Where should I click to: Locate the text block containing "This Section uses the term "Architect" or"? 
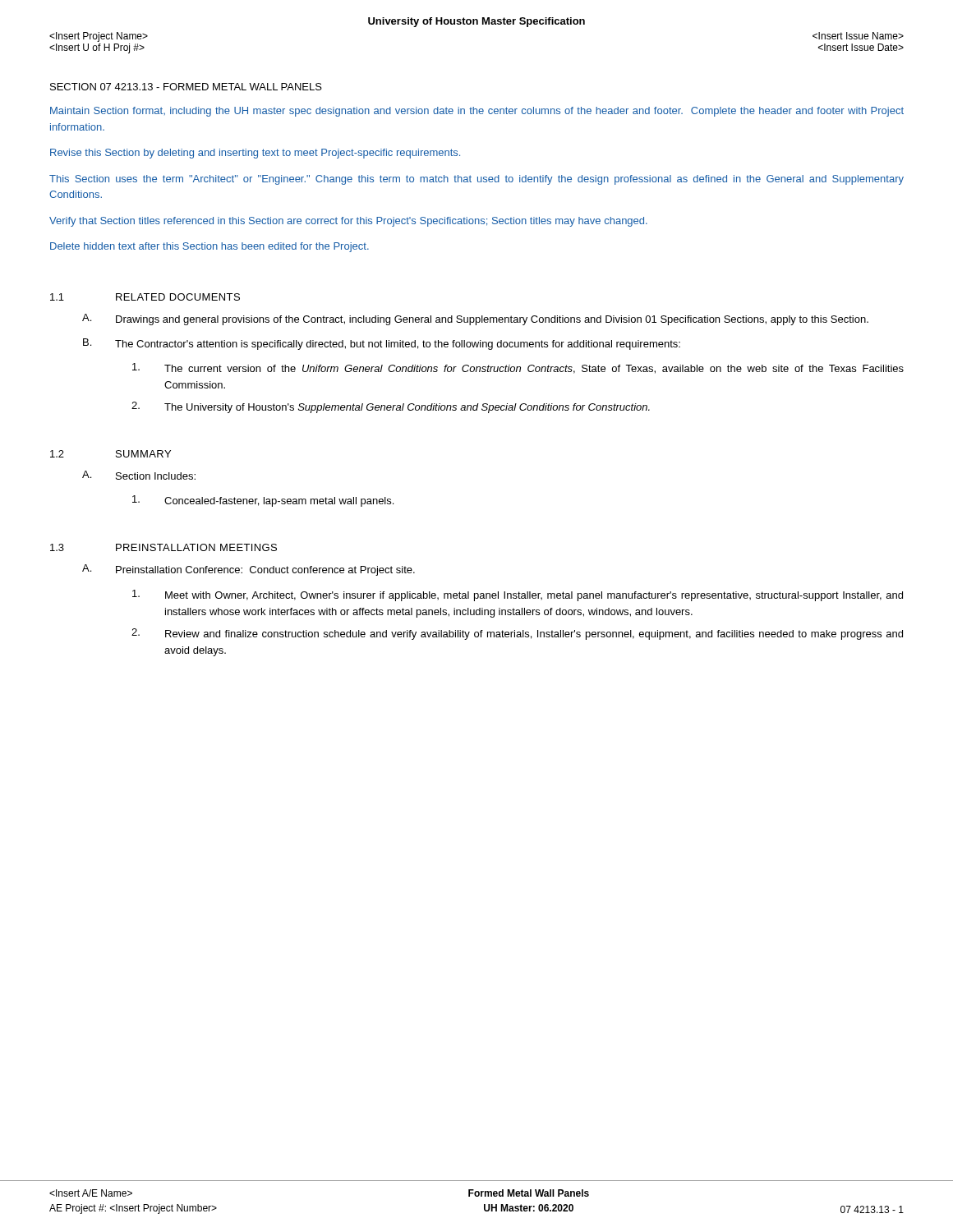[476, 186]
